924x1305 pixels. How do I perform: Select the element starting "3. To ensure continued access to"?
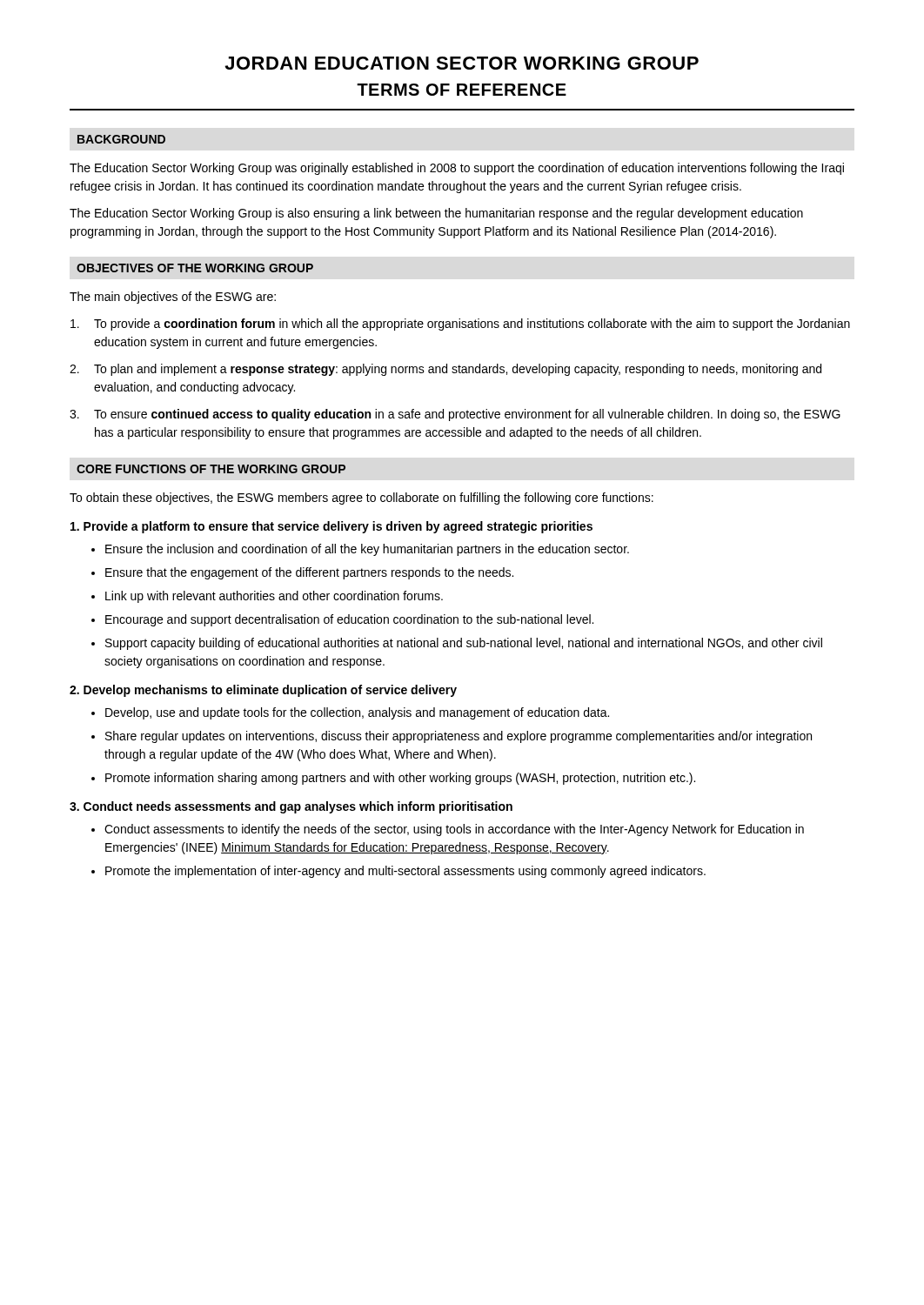[x=462, y=424]
